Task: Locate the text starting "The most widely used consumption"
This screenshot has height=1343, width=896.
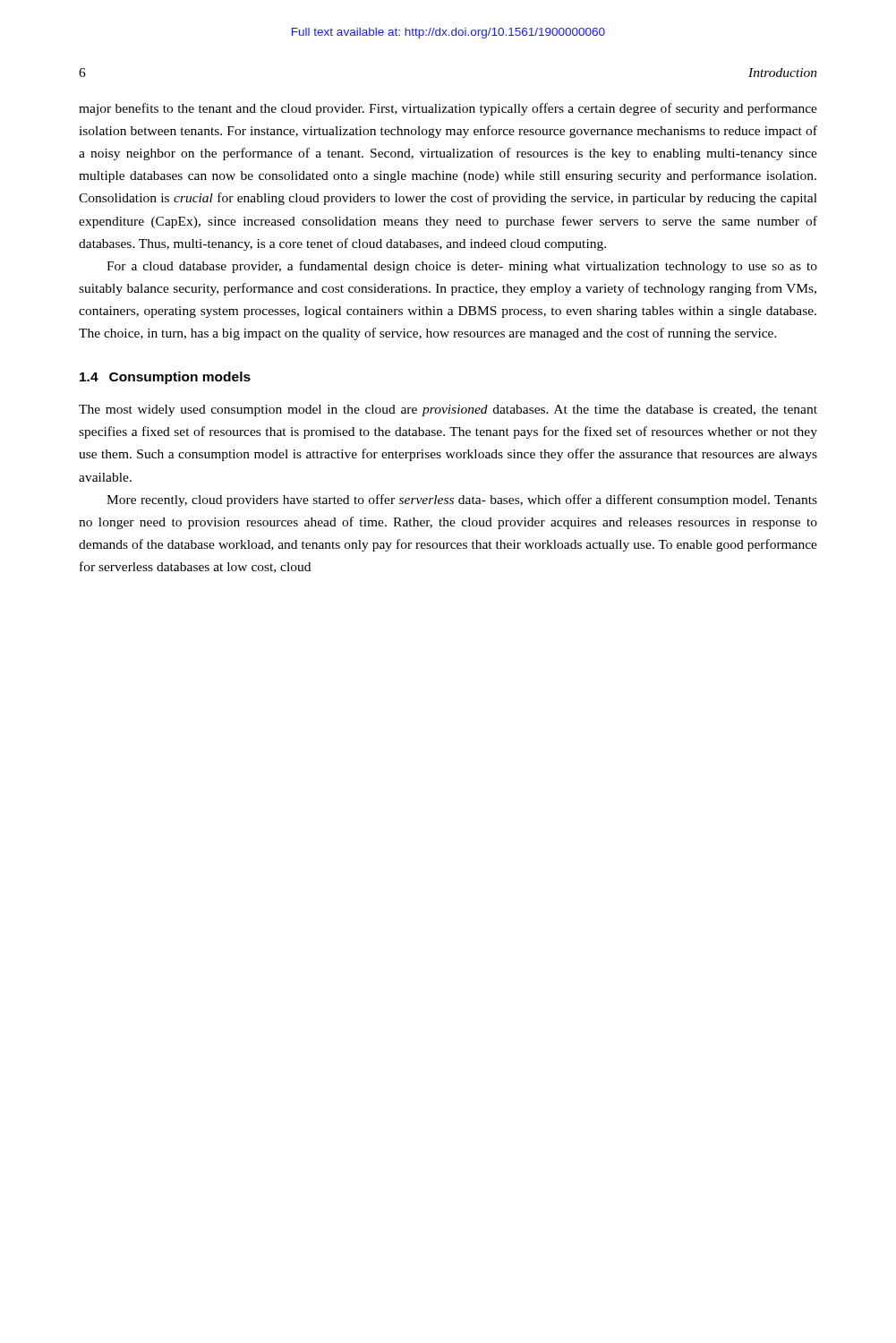Action: (448, 443)
